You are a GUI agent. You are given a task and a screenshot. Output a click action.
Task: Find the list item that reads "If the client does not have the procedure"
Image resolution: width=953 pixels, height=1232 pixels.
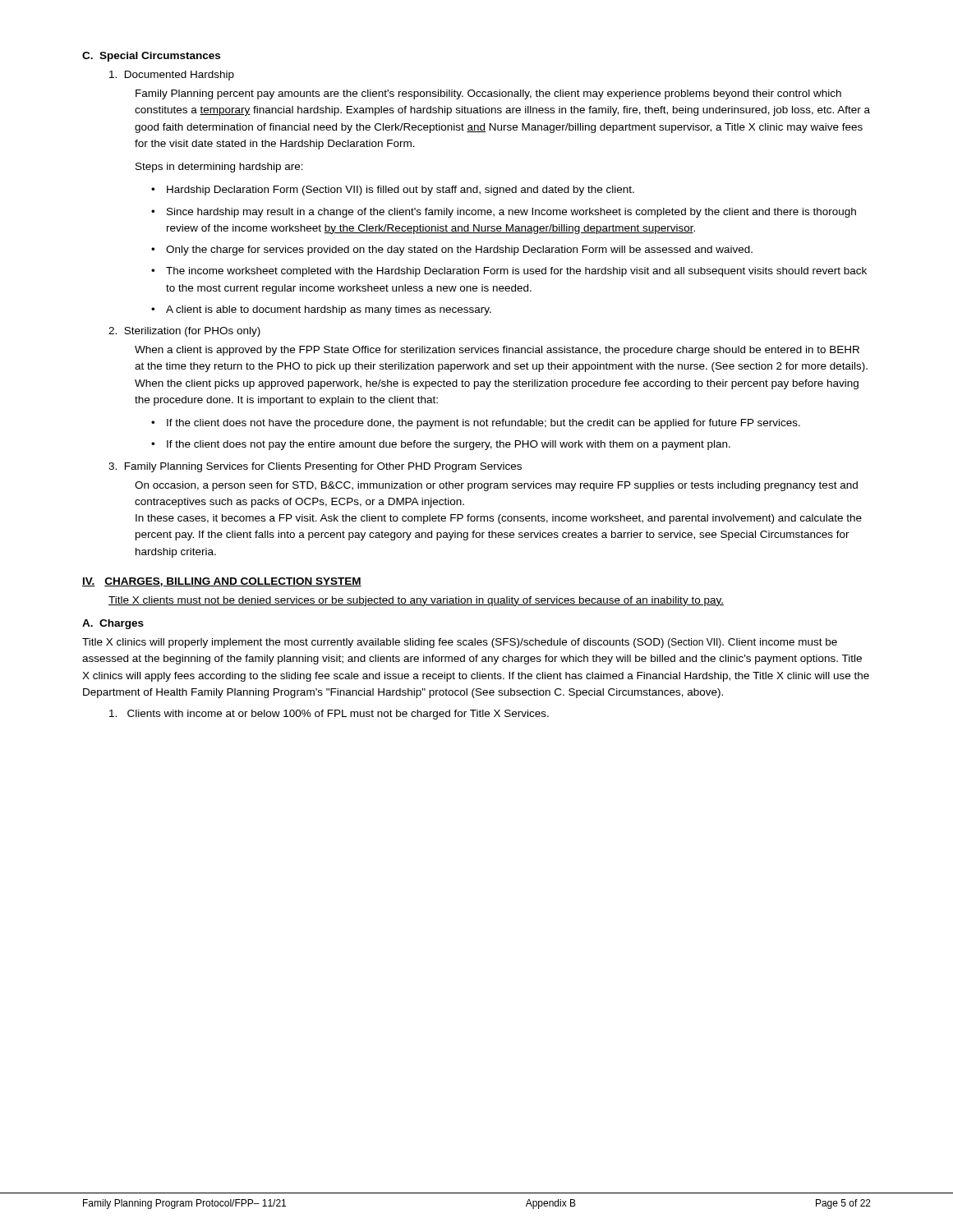(483, 423)
